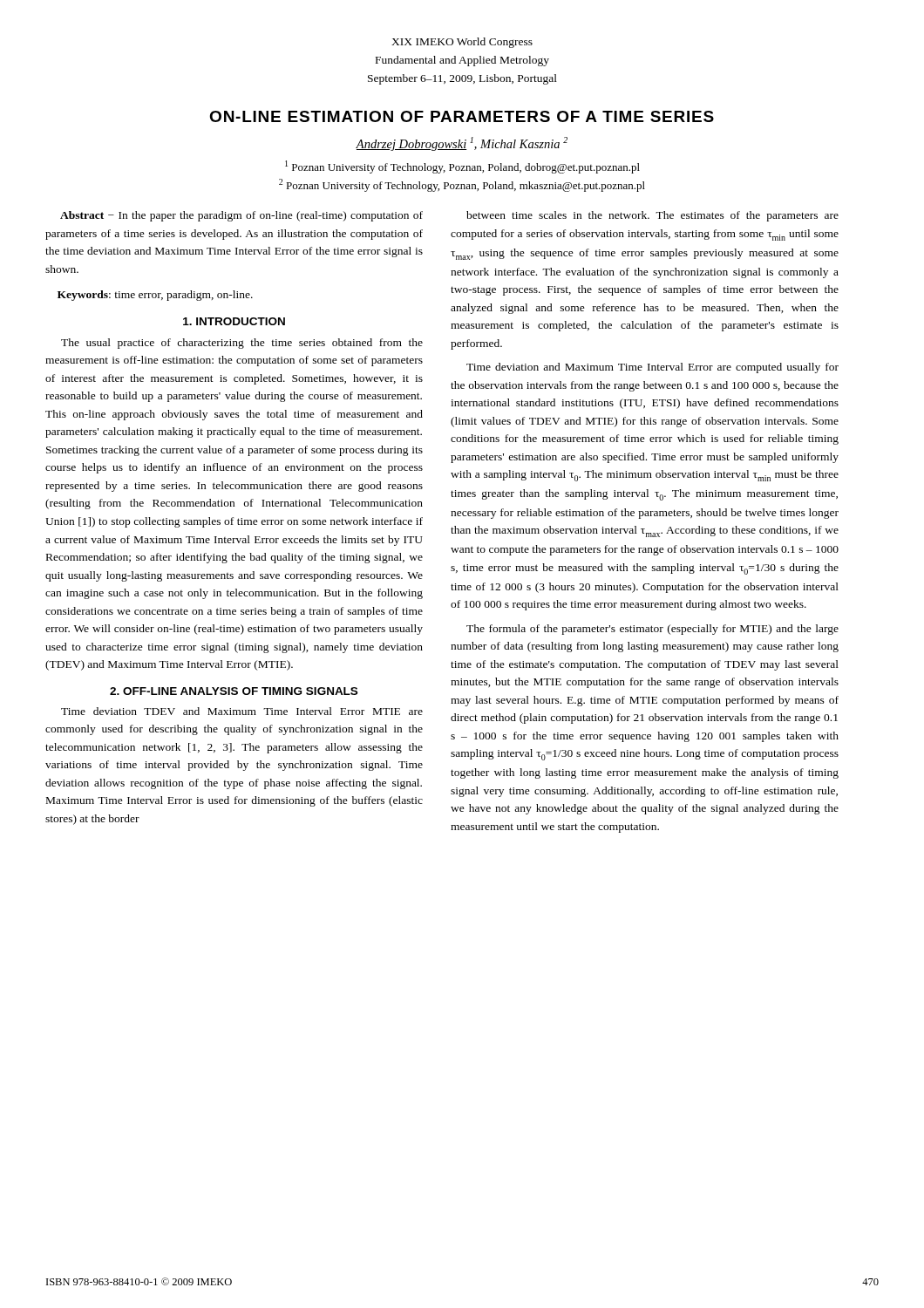Click on the element starting "between time scales in the"
This screenshot has height=1308, width=924.
point(645,279)
